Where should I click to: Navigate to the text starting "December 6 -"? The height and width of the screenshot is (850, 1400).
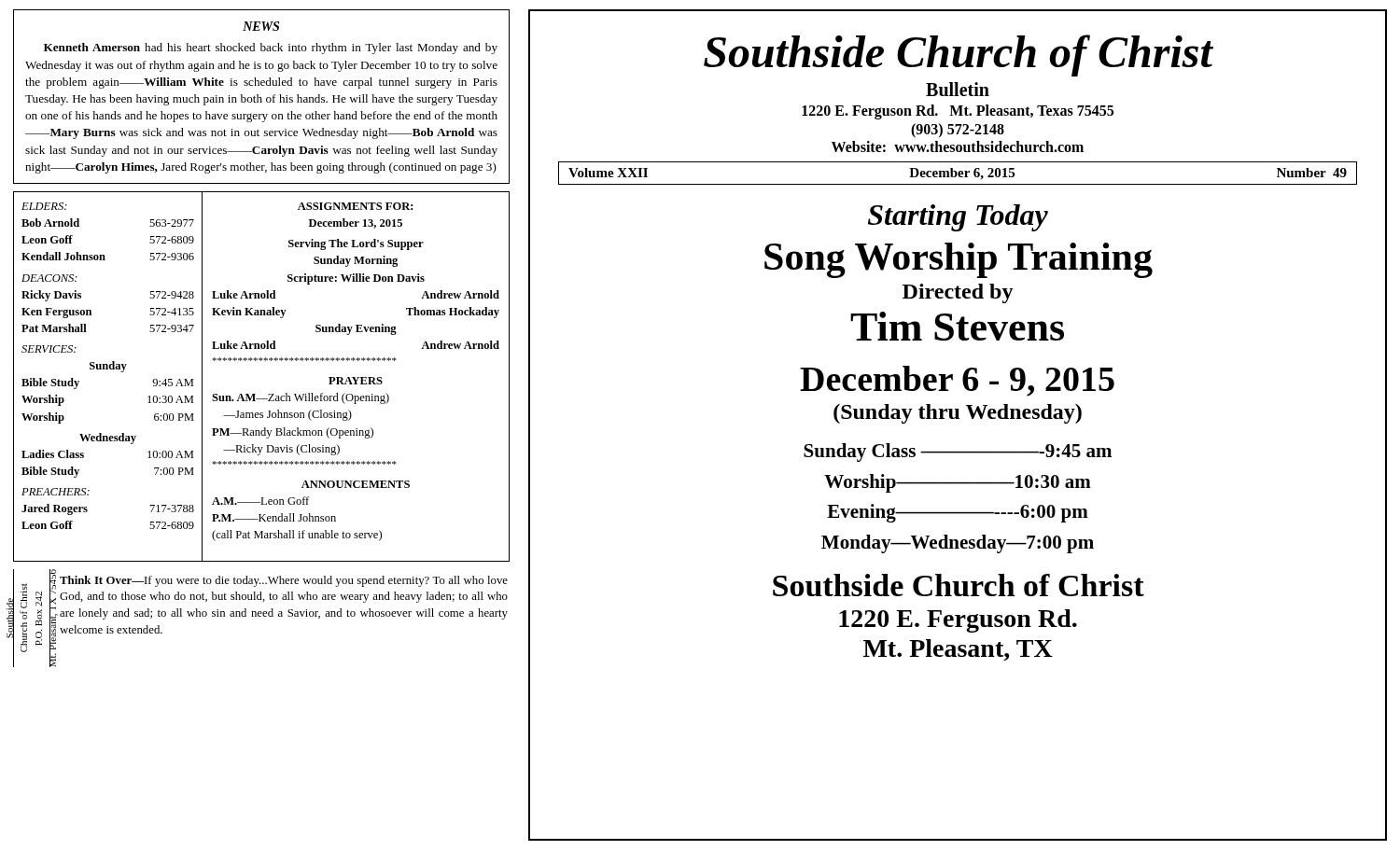pyautogui.click(x=958, y=379)
